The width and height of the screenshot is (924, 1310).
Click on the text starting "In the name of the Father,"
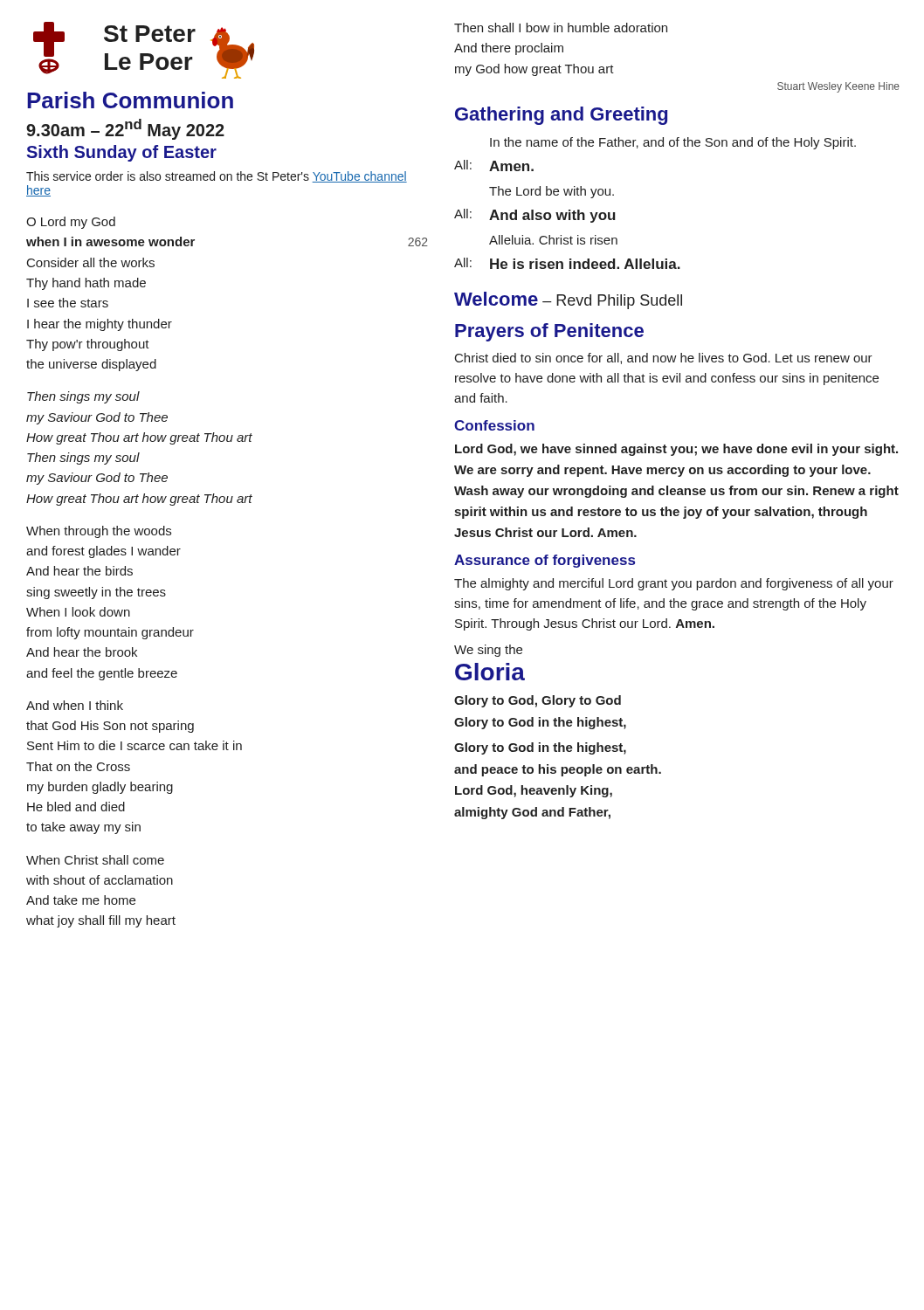[673, 143]
